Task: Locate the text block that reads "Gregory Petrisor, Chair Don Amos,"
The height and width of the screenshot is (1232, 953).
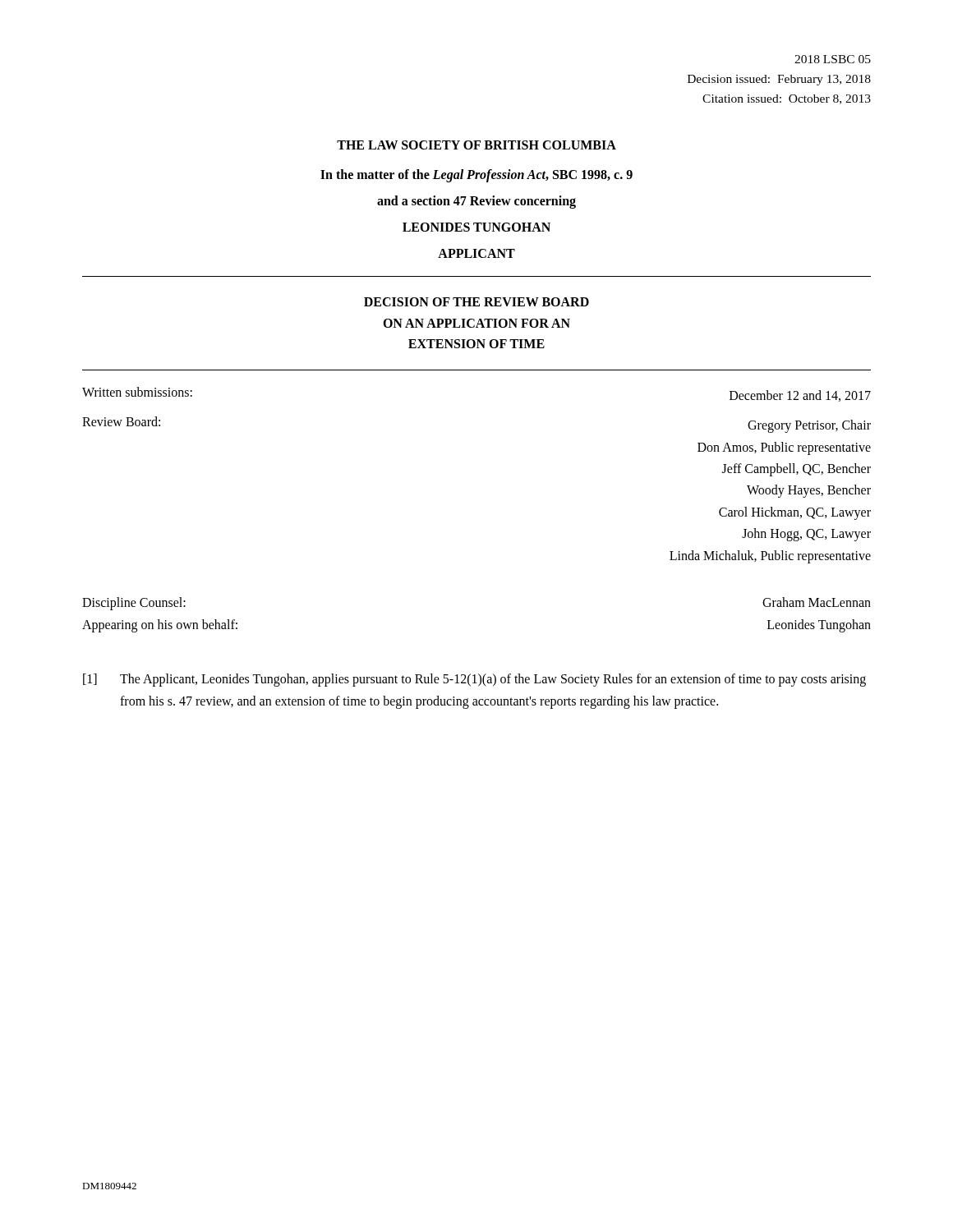Action: tap(770, 490)
